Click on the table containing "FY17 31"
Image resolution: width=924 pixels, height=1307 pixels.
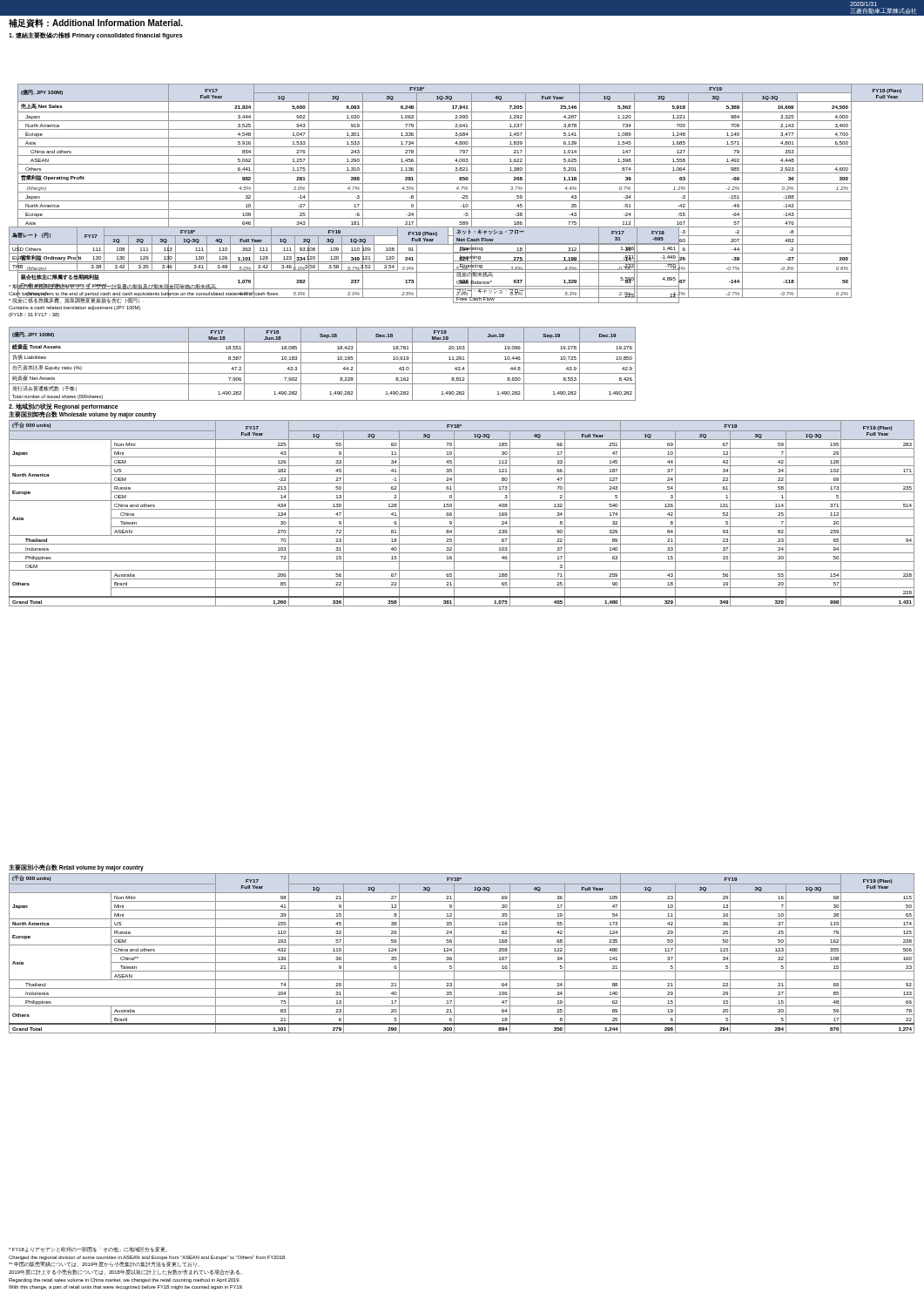tap(566, 265)
